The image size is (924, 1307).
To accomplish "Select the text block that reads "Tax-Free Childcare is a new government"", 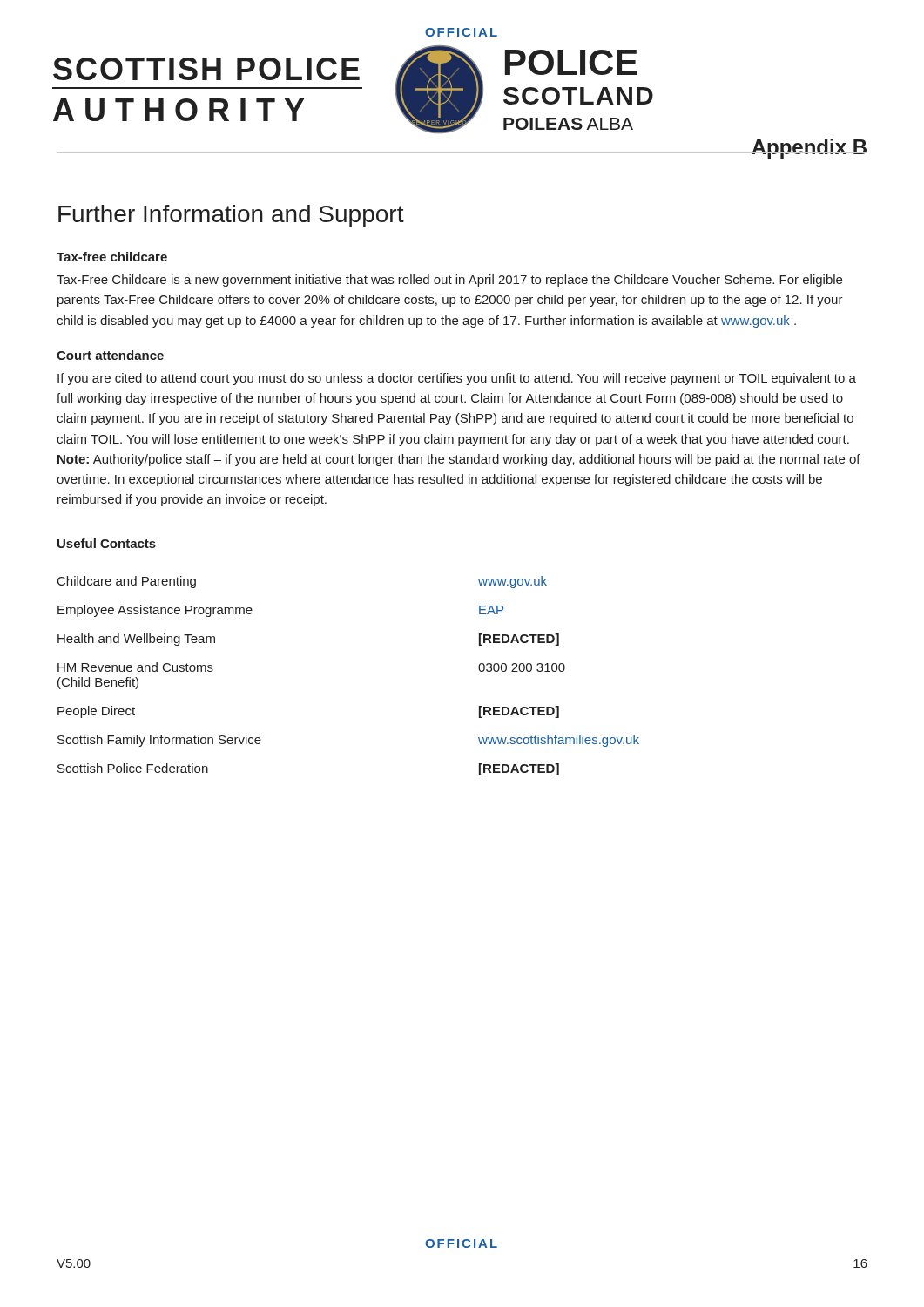I will click(450, 299).
